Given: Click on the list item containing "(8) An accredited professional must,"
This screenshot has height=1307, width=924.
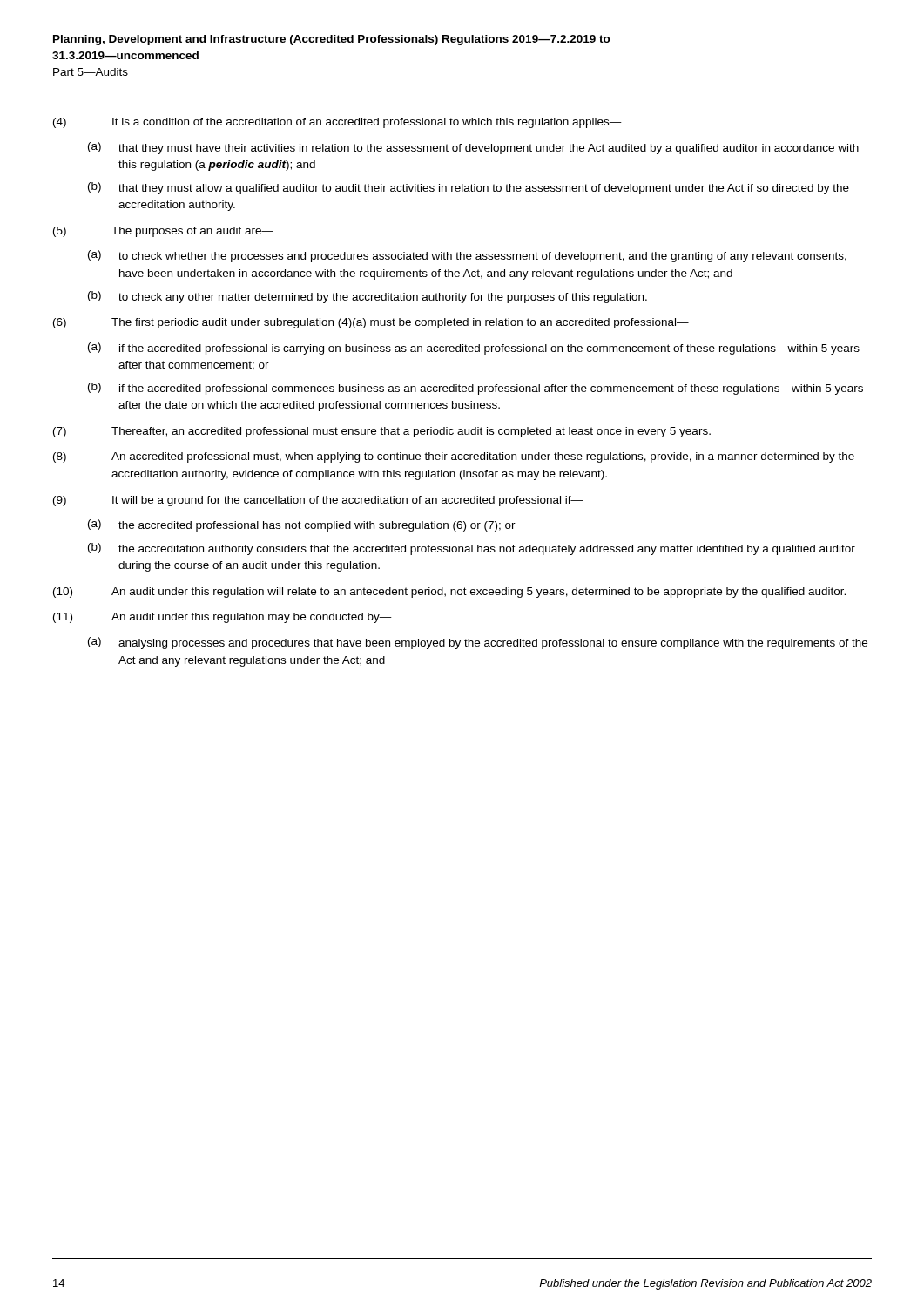Looking at the screenshot, I should coord(462,465).
